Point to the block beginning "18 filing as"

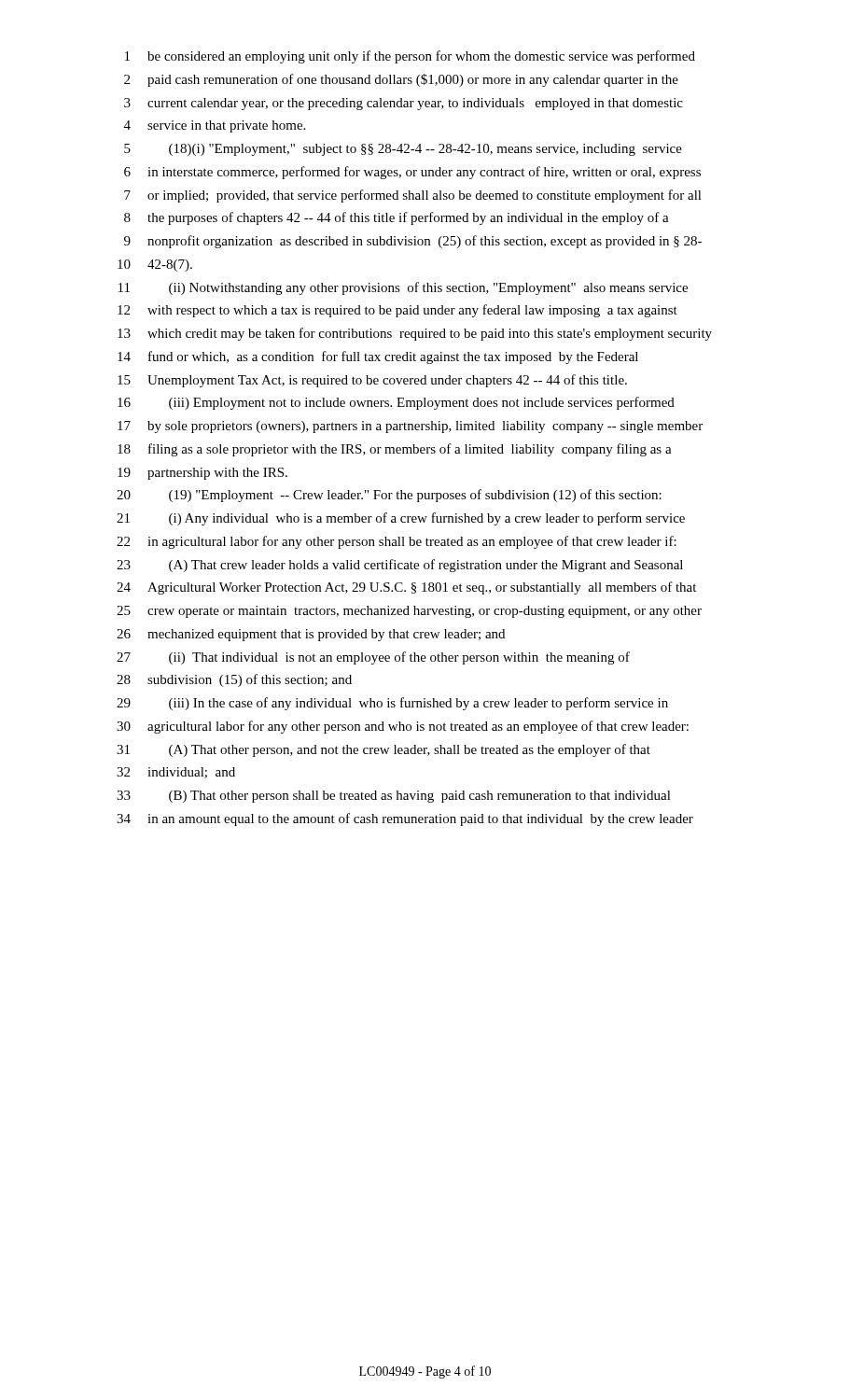click(x=442, y=449)
